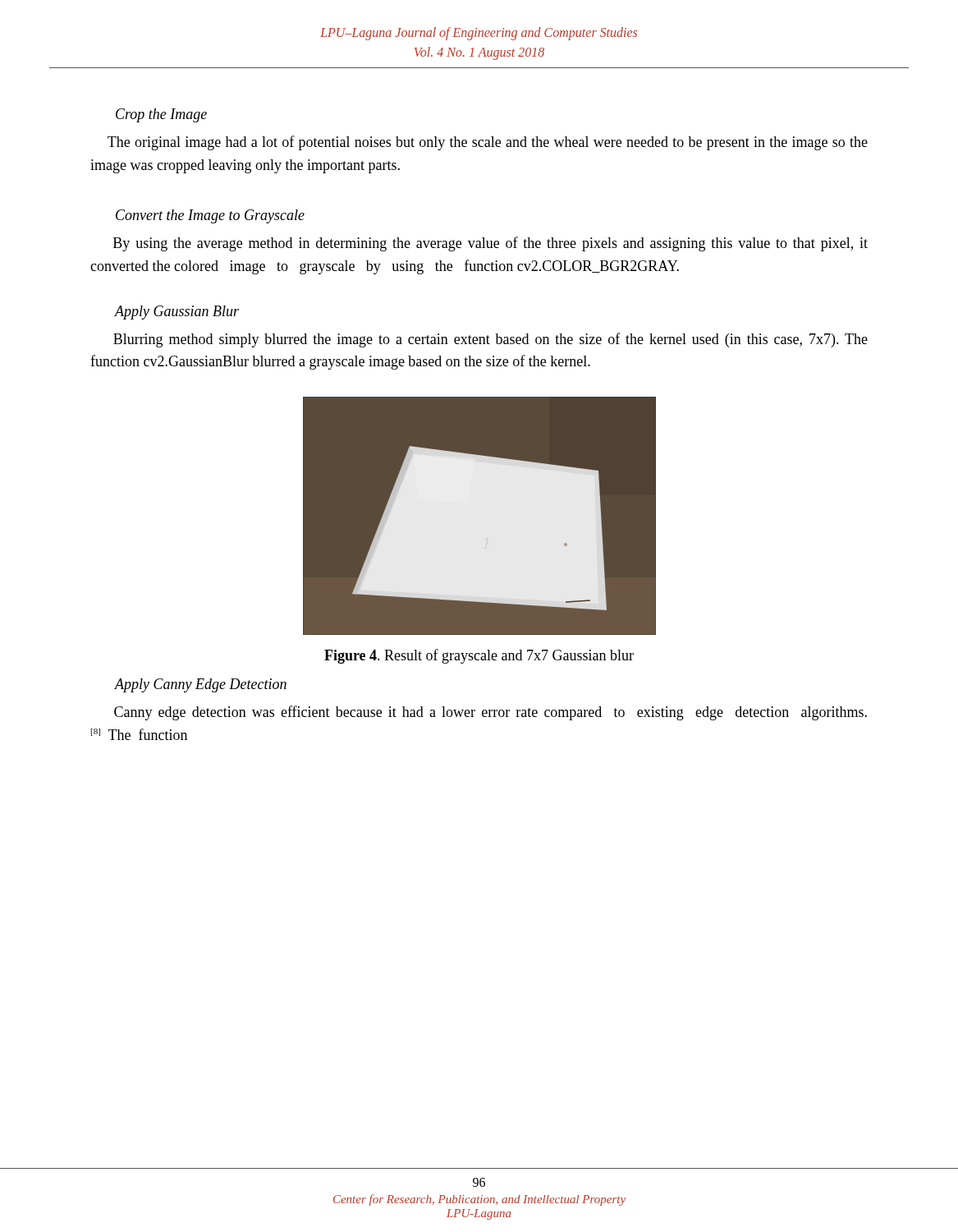Select the block starting "Figure 4. Result"
Viewport: 958px width, 1232px height.
479,656
